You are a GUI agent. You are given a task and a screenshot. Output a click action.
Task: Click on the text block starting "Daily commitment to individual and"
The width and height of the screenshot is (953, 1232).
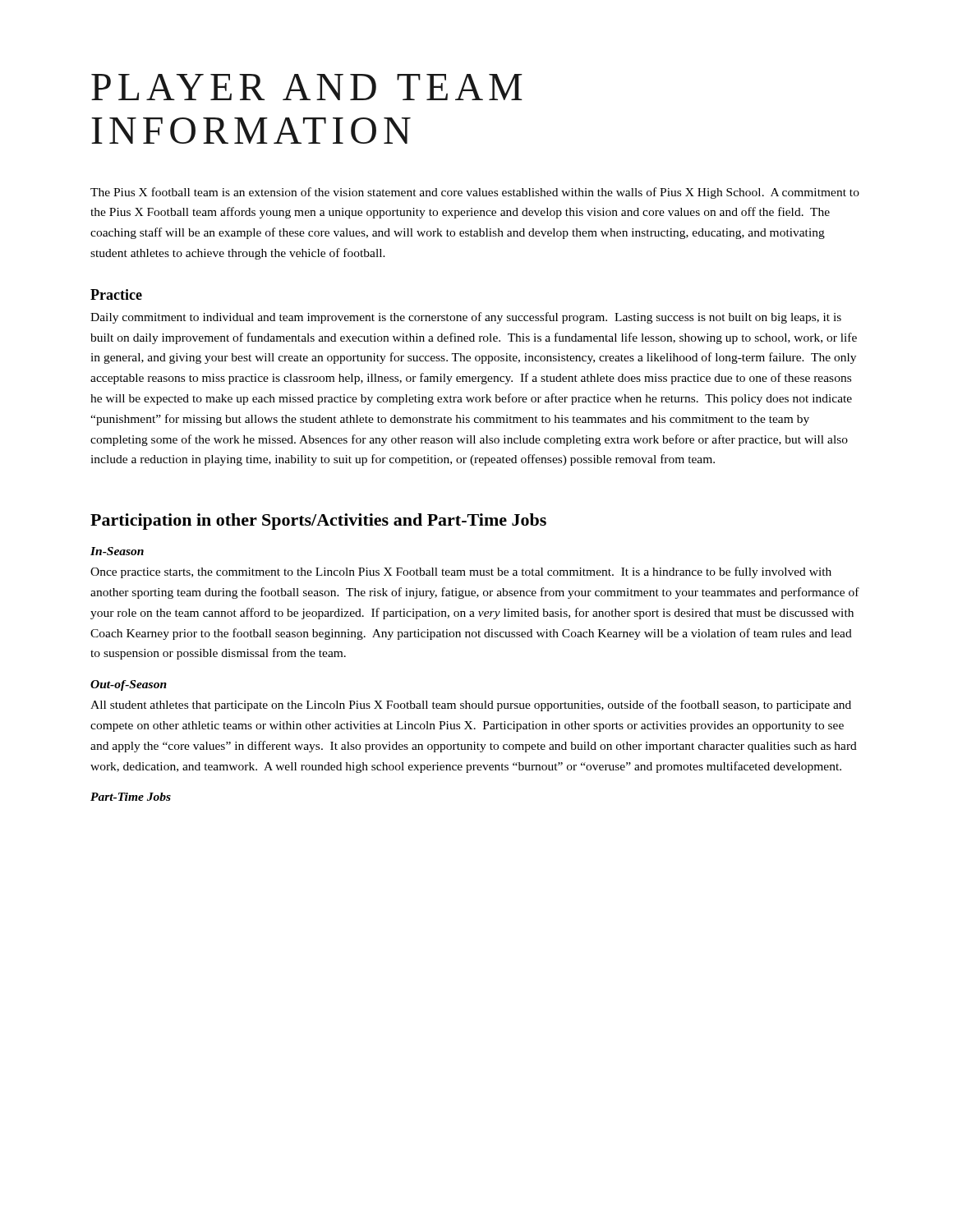tap(474, 388)
